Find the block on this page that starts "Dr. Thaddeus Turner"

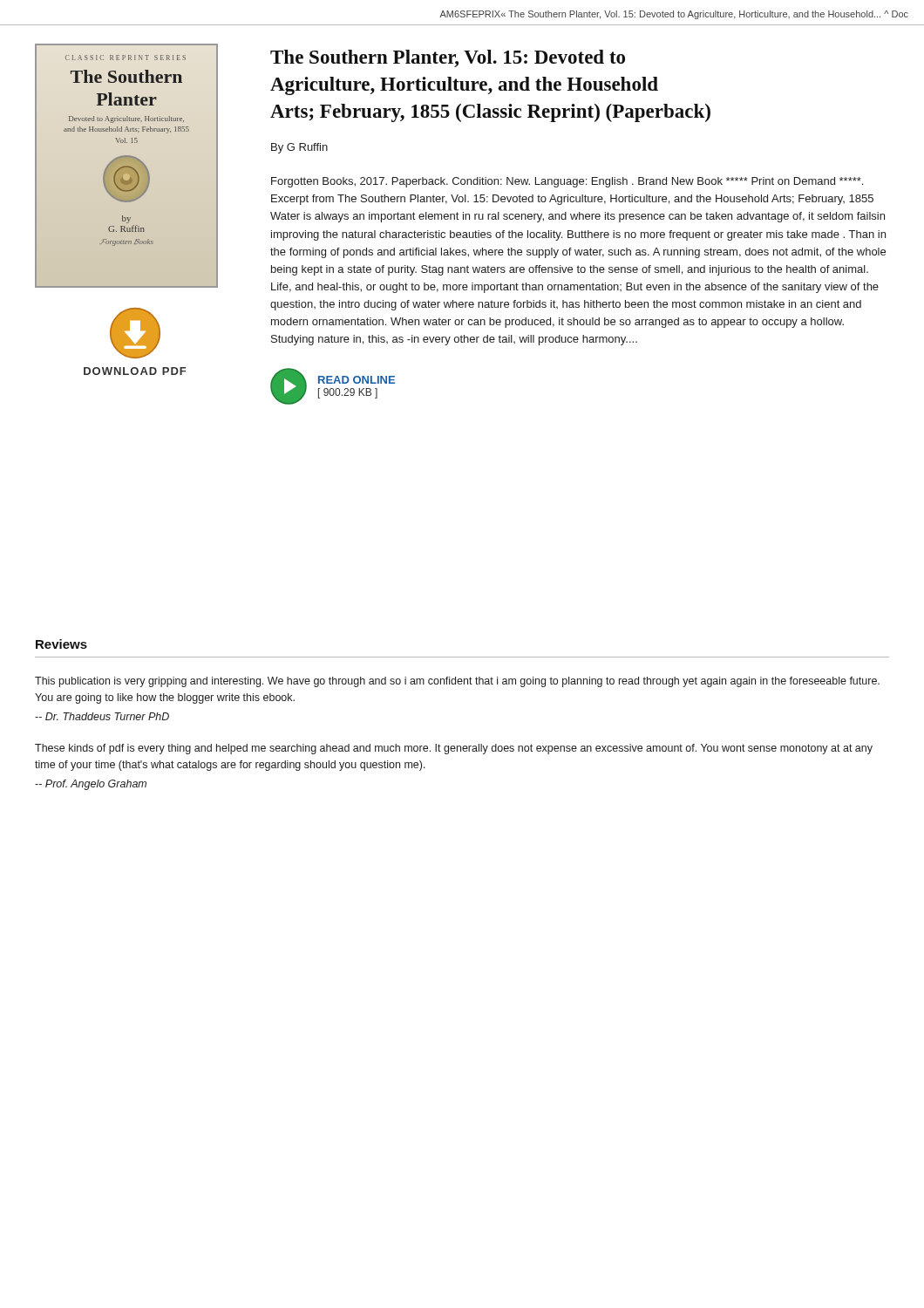102,717
